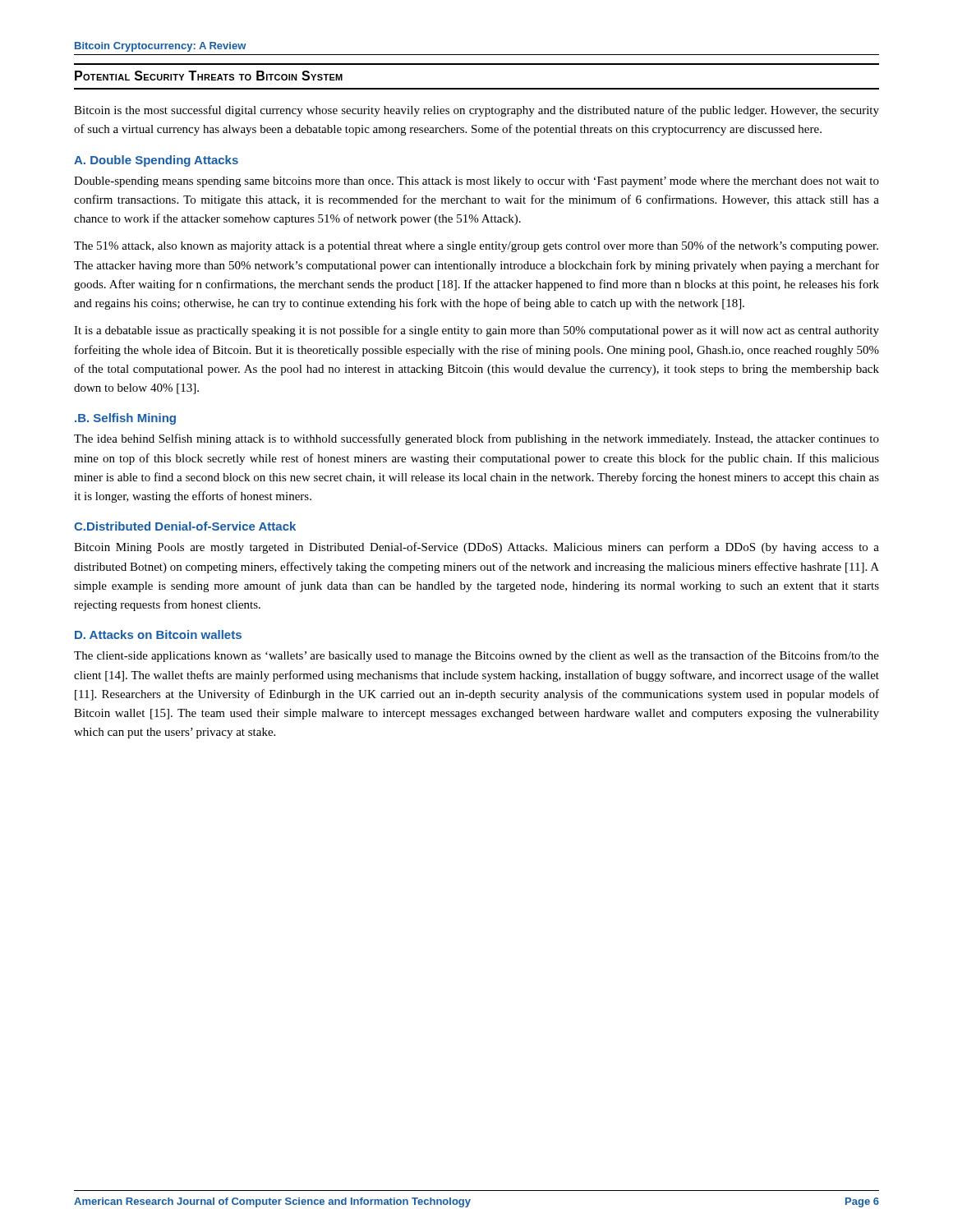
Task: Locate the text "D. Attacks on Bitcoin wallets"
Action: click(158, 635)
